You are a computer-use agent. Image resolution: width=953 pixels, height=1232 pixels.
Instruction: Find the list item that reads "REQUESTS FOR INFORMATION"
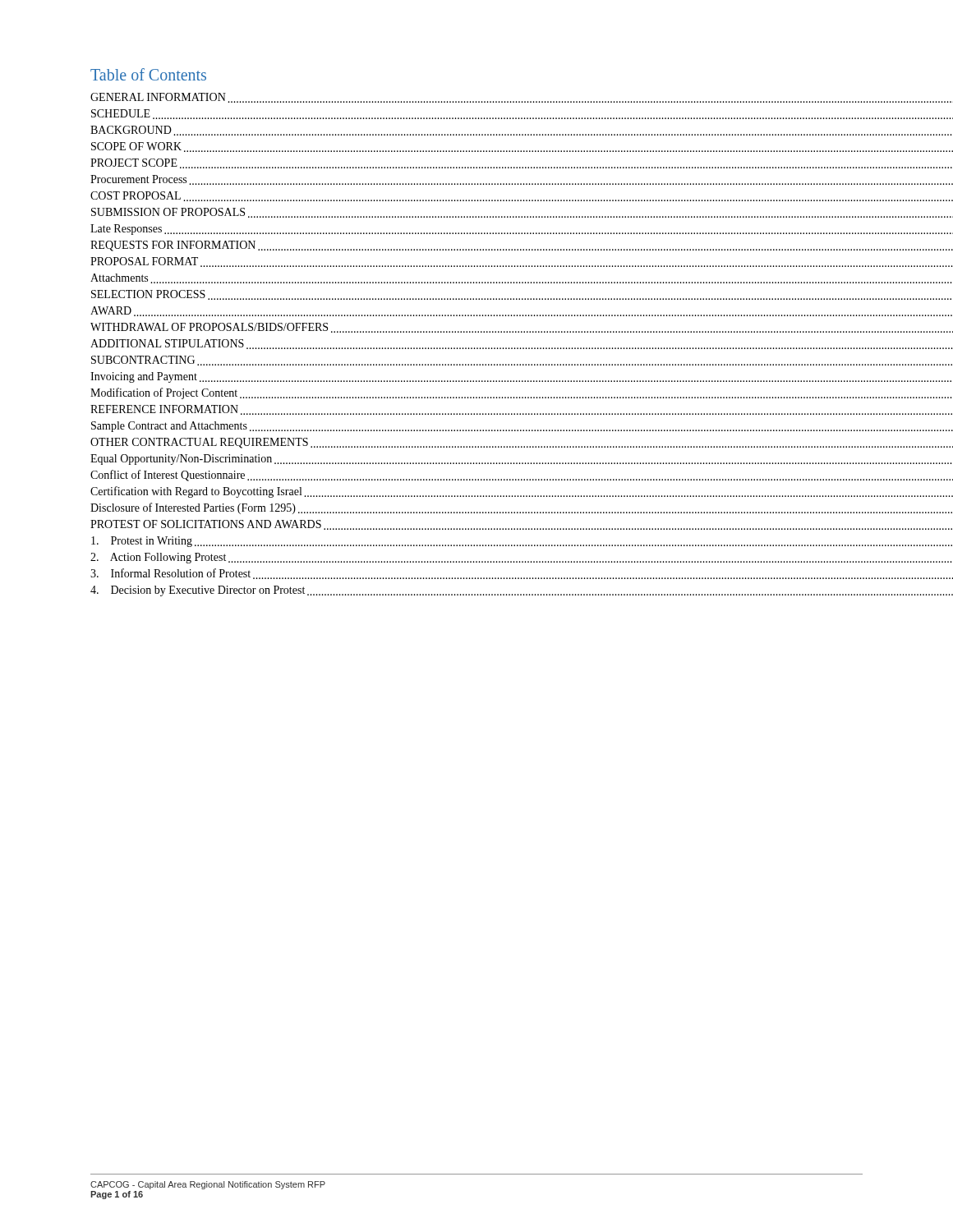pos(476,246)
